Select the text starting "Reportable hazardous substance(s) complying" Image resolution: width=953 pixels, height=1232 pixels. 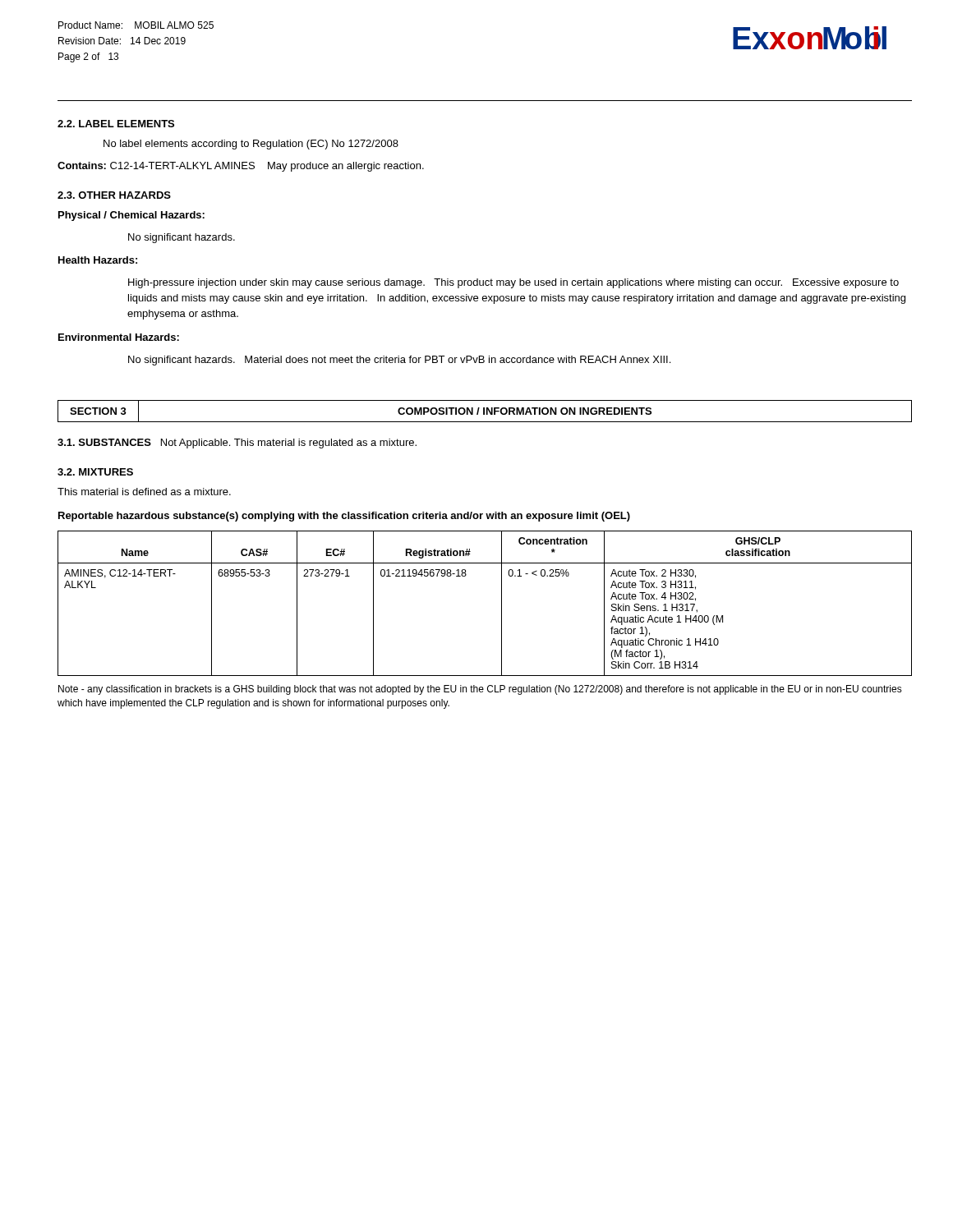click(x=485, y=516)
